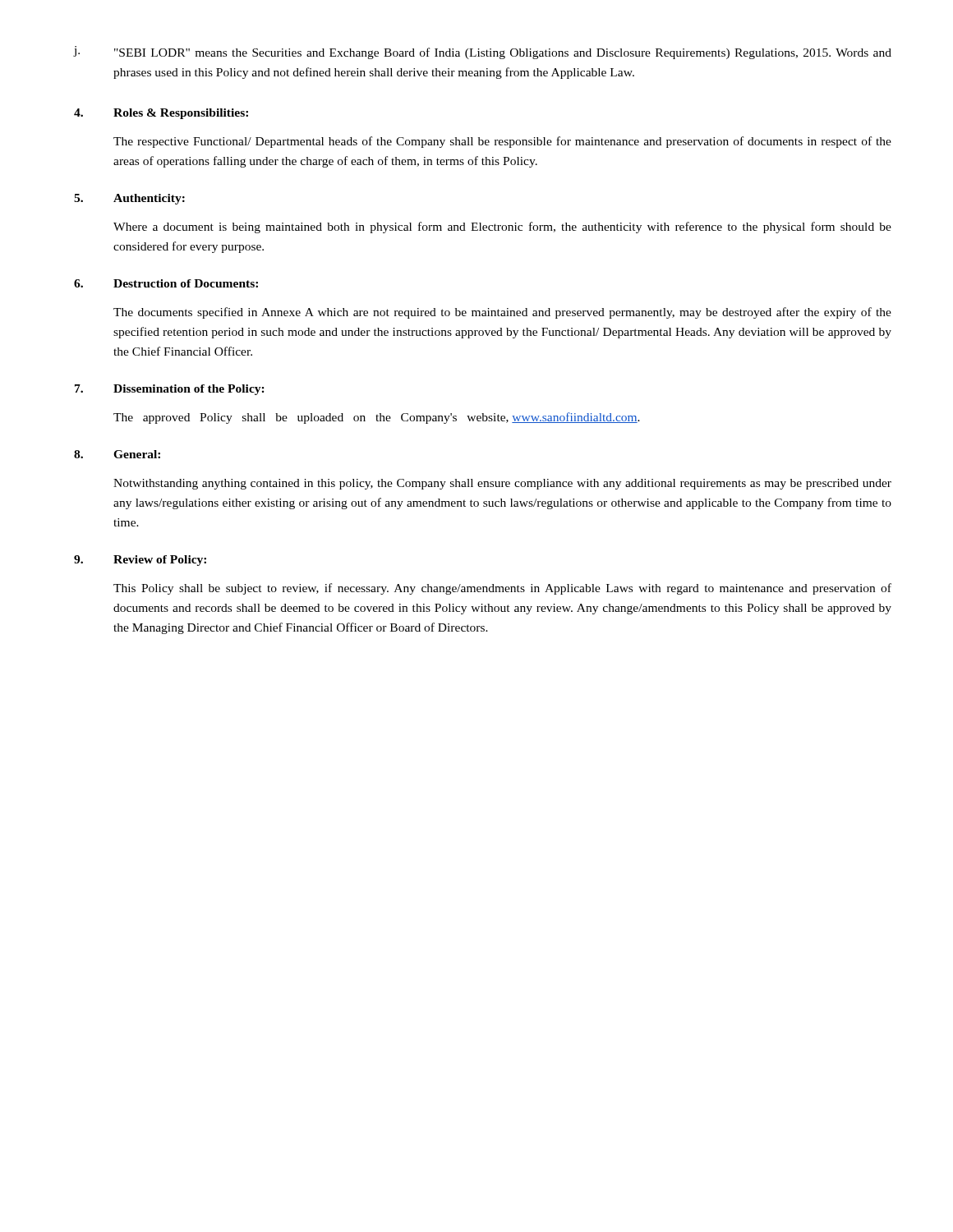The image size is (953, 1232).
Task: Navigate to the block starting "The respective Functional/ Departmental heads of"
Action: pos(502,151)
